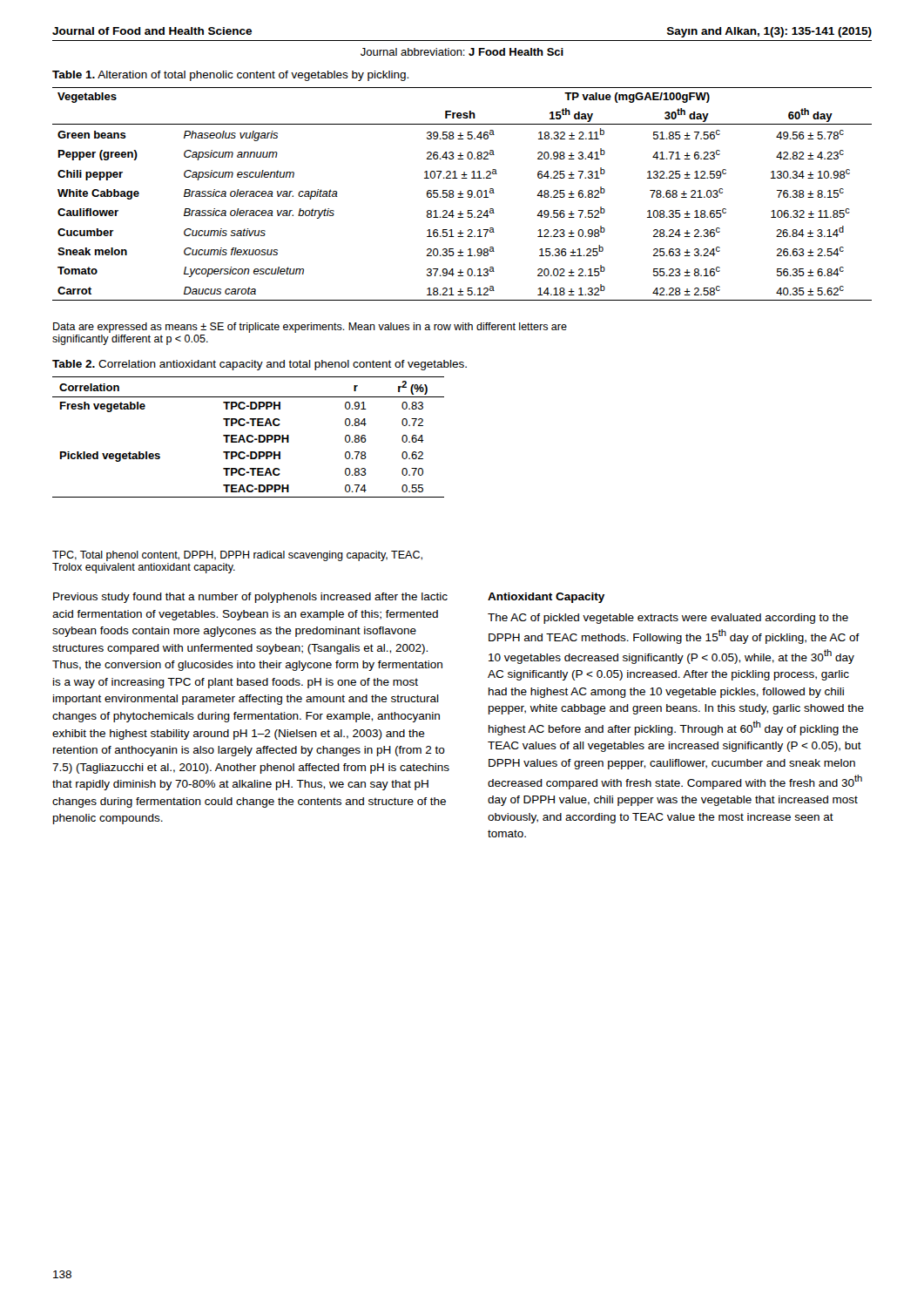Click on the text block containing "The AC of pickled vegetable"

click(x=680, y=726)
